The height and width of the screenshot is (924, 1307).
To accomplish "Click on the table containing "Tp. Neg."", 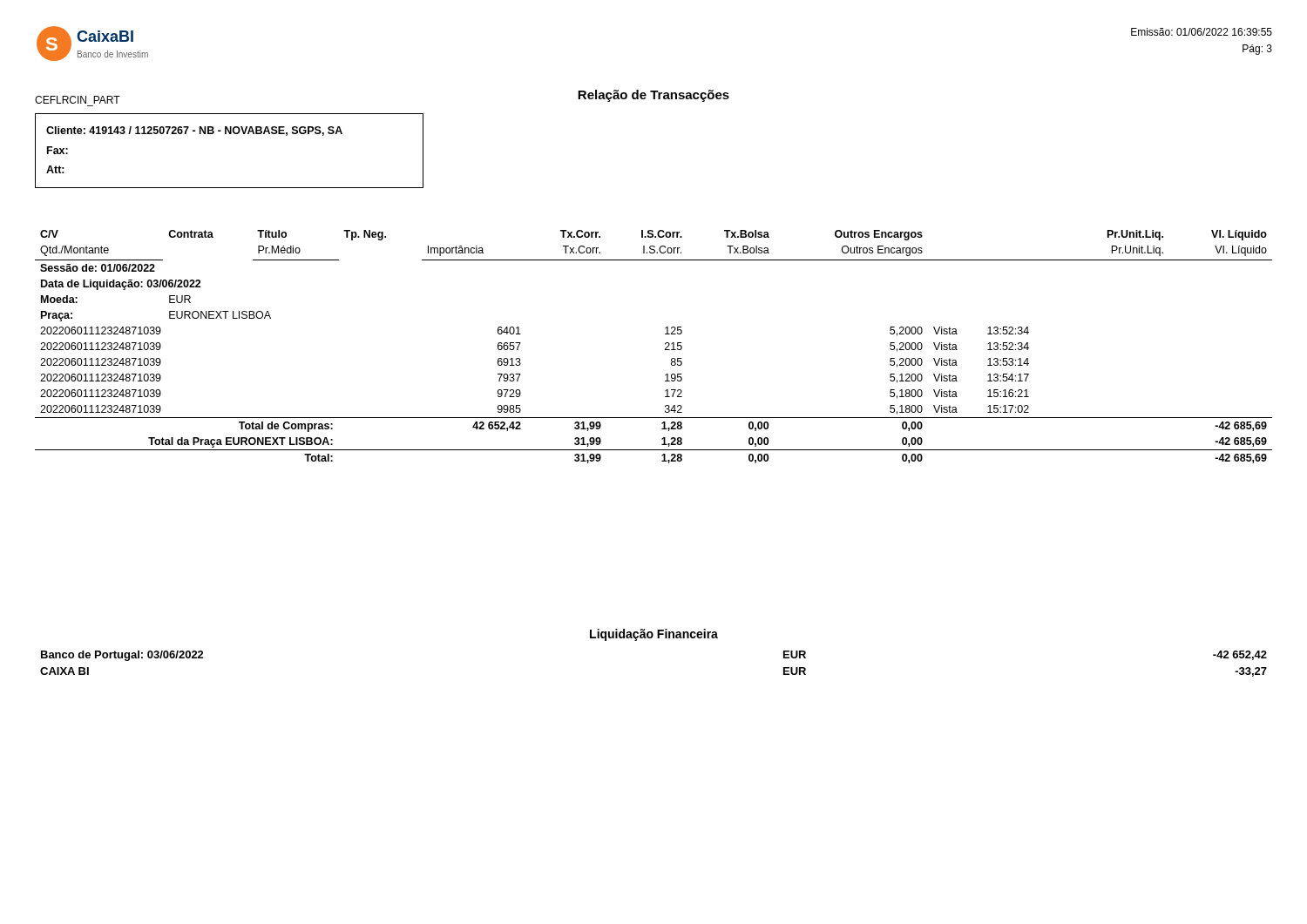I will (x=654, y=346).
